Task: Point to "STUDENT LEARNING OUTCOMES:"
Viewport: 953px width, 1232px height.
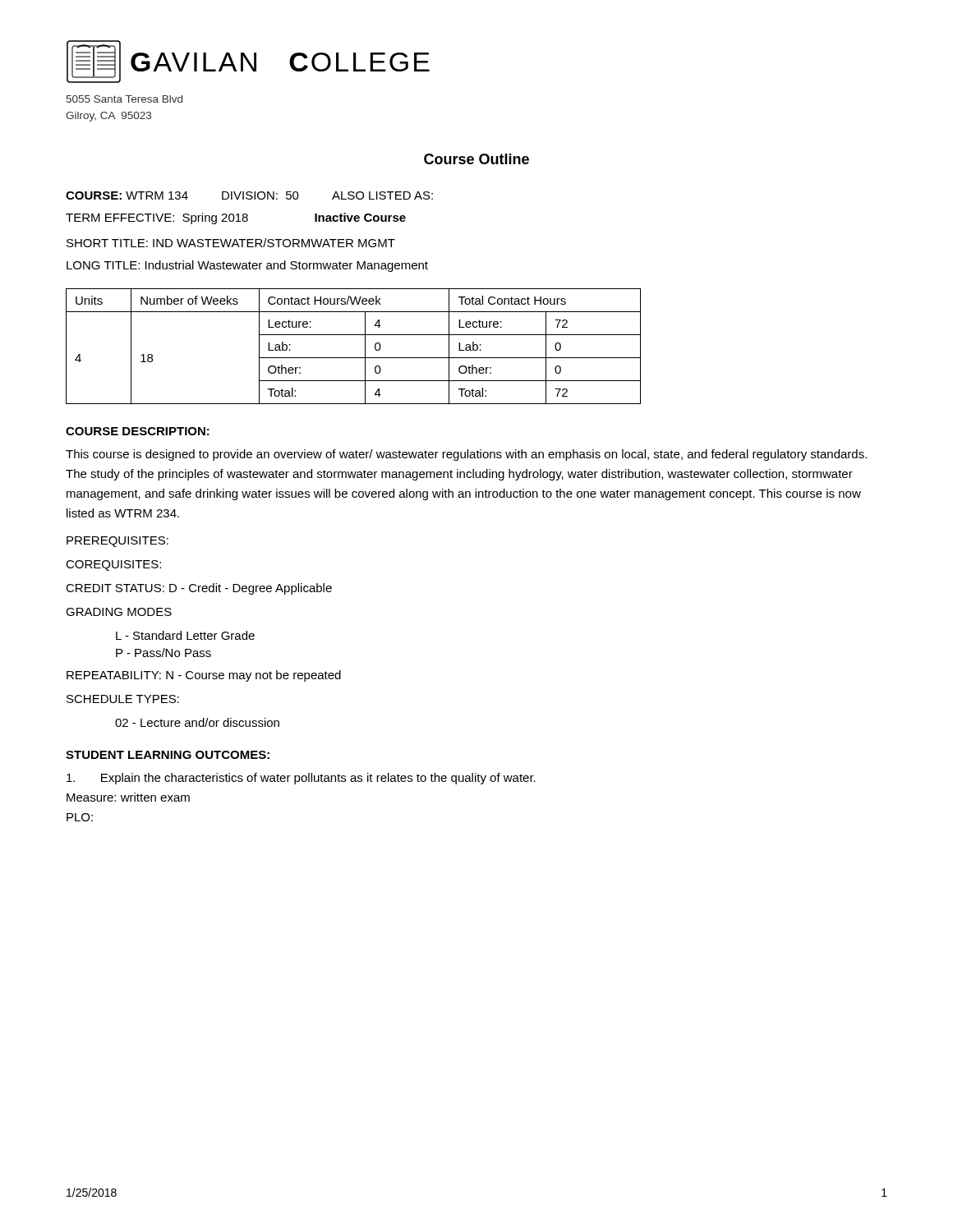Action: [168, 754]
